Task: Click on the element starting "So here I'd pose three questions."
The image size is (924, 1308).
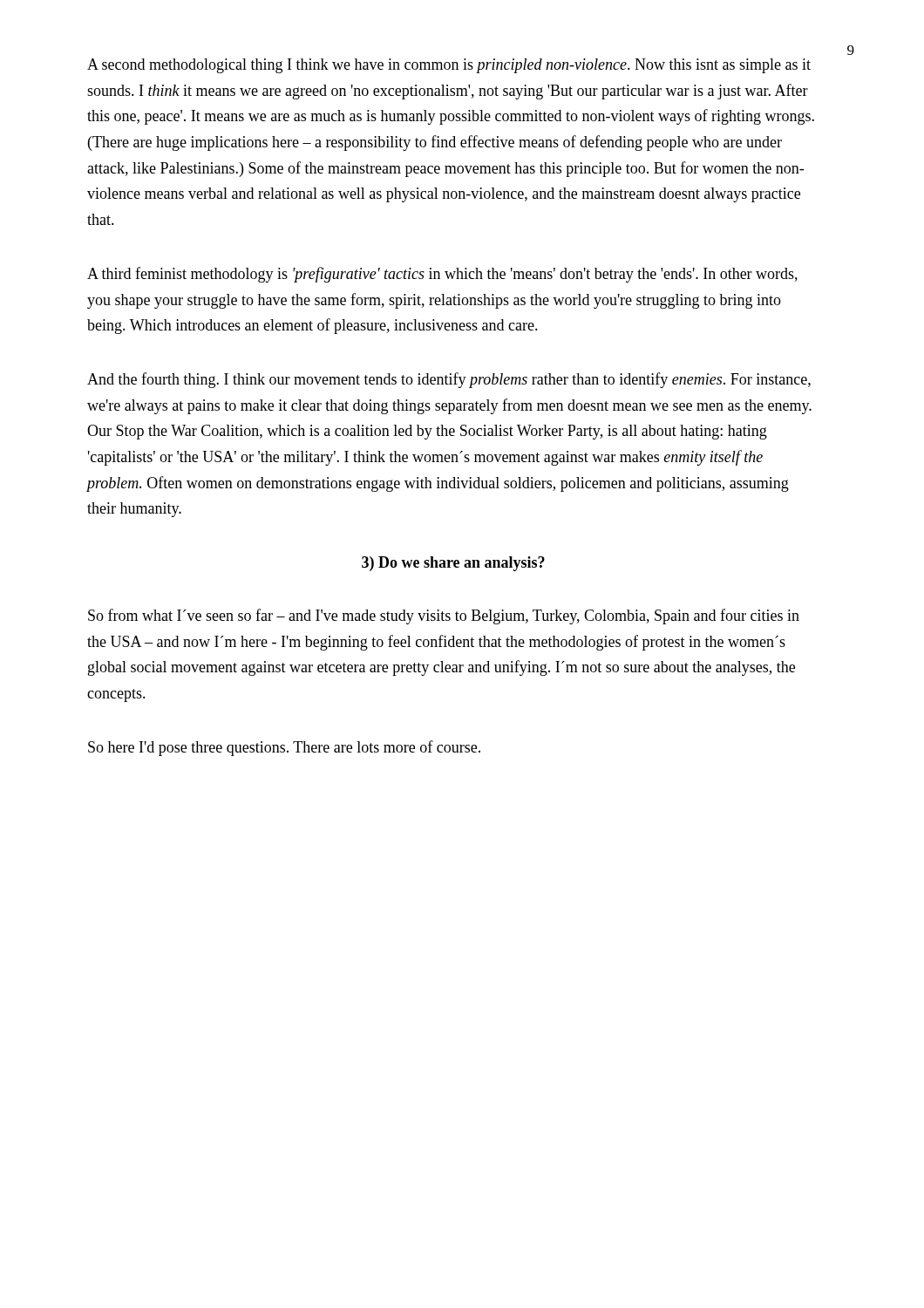Action: (x=284, y=747)
